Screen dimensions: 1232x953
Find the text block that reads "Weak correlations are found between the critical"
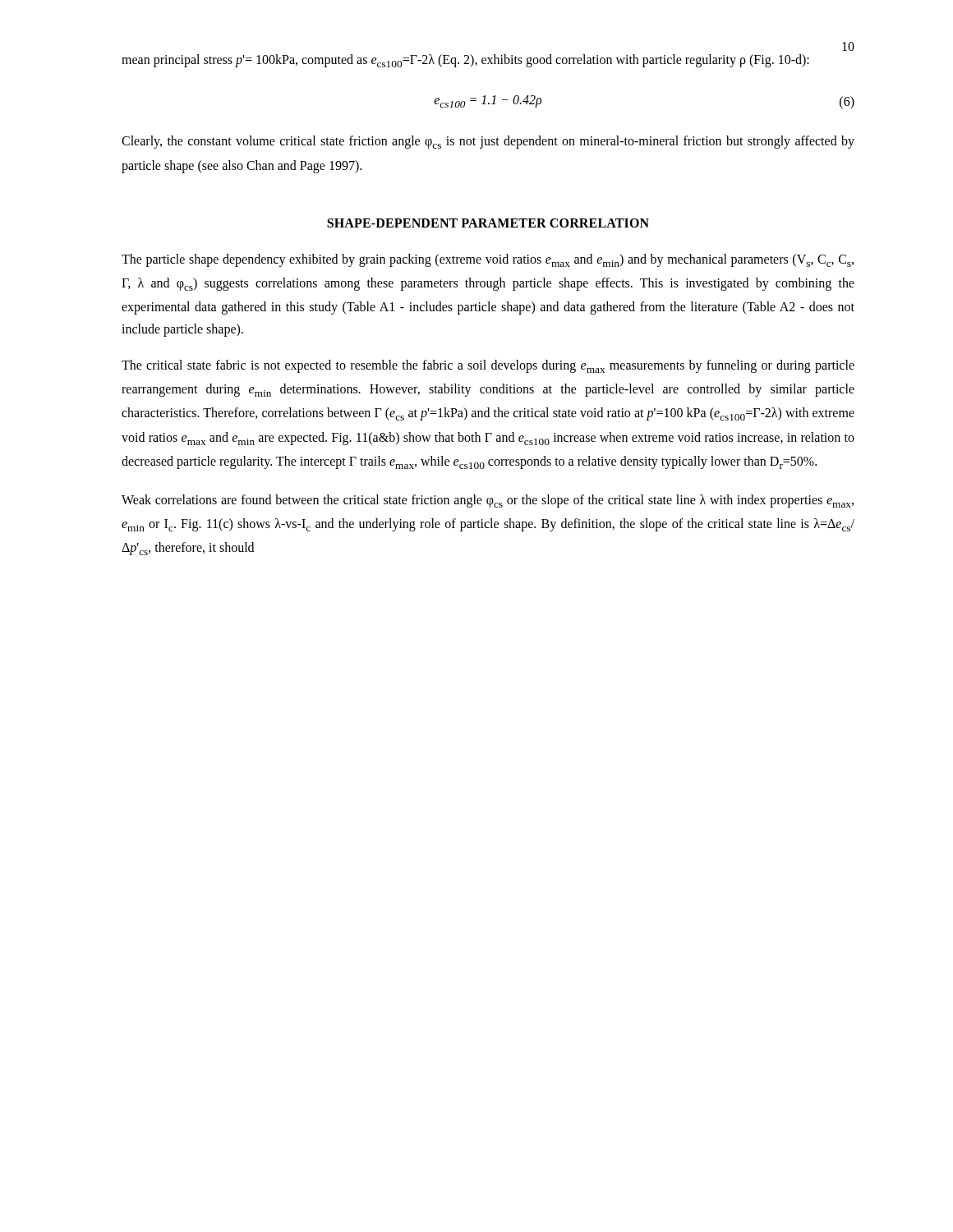(x=488, y=525)
